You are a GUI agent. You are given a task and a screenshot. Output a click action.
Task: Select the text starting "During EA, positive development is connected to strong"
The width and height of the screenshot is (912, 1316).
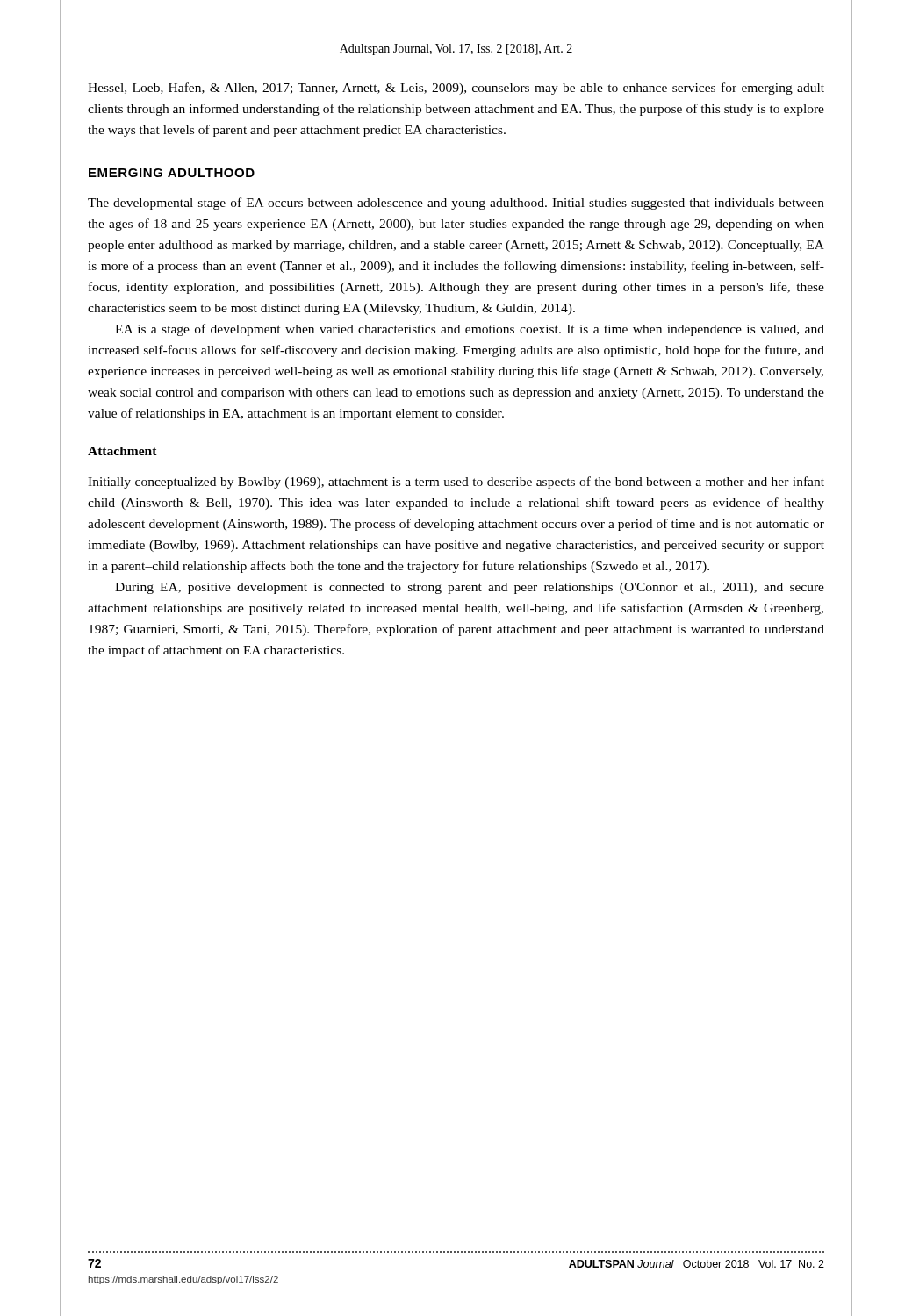[456, 618]
